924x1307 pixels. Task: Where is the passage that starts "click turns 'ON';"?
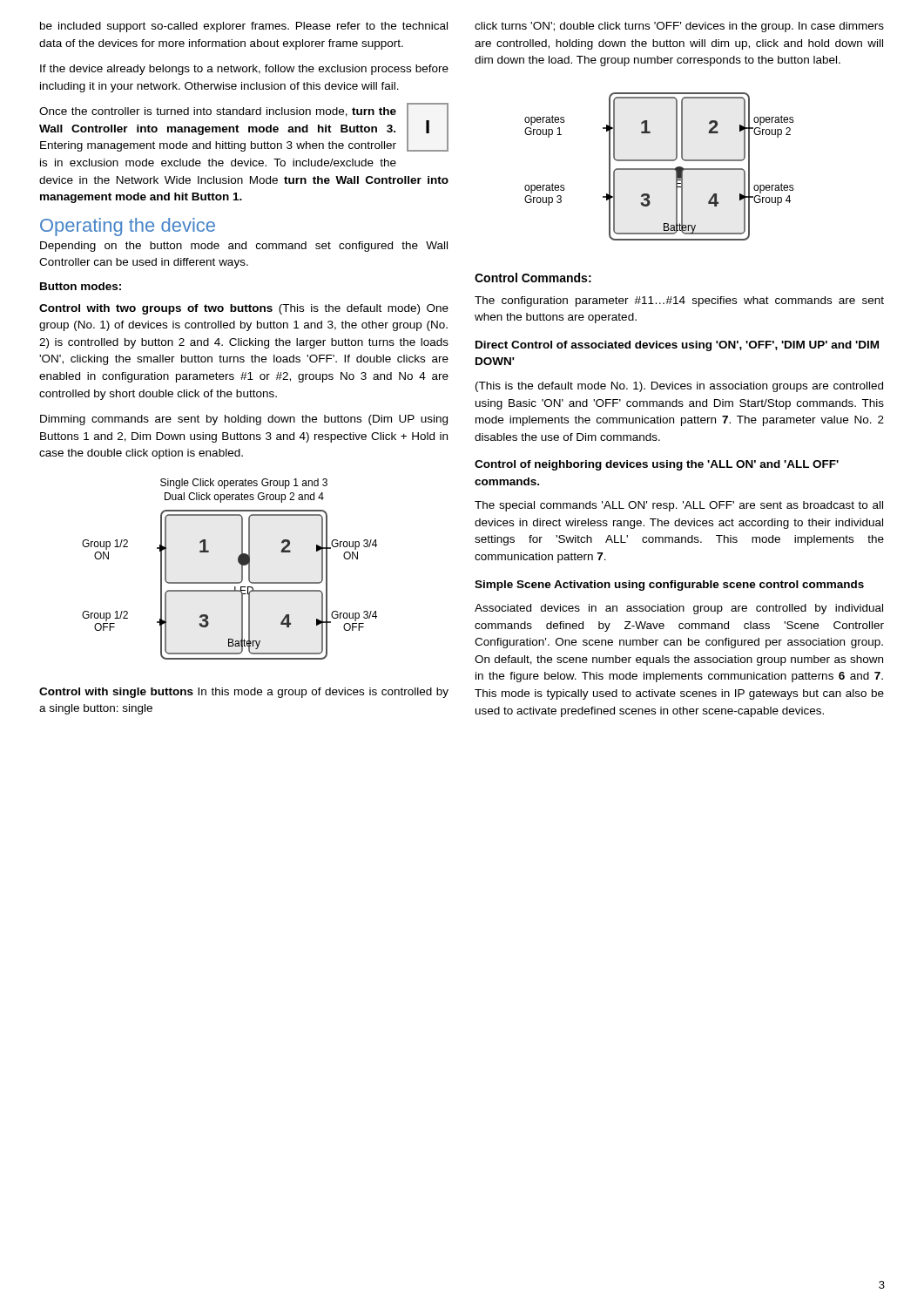[679, 43]
